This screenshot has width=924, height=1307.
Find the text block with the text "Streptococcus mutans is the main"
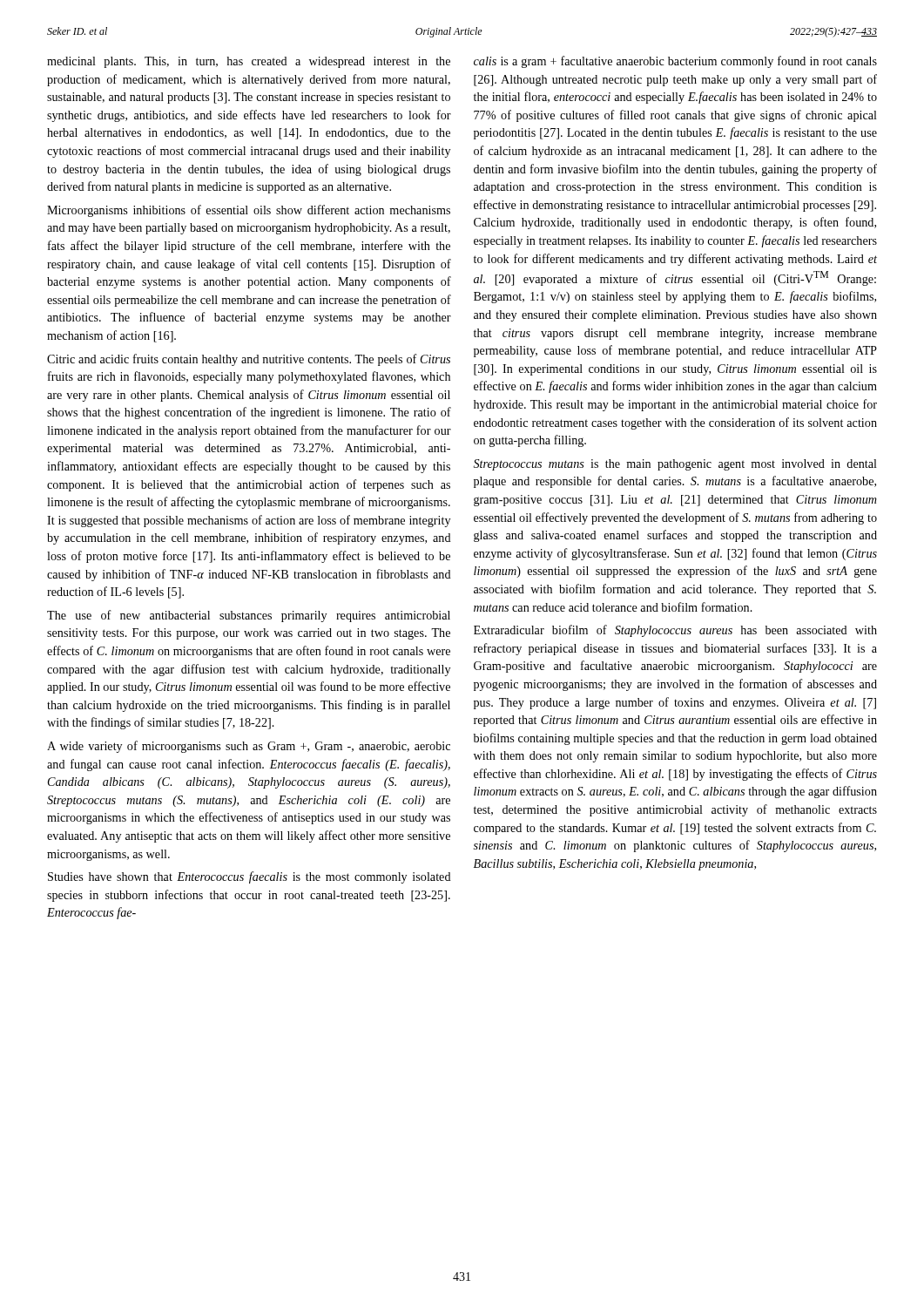click(x=675, y=535)
